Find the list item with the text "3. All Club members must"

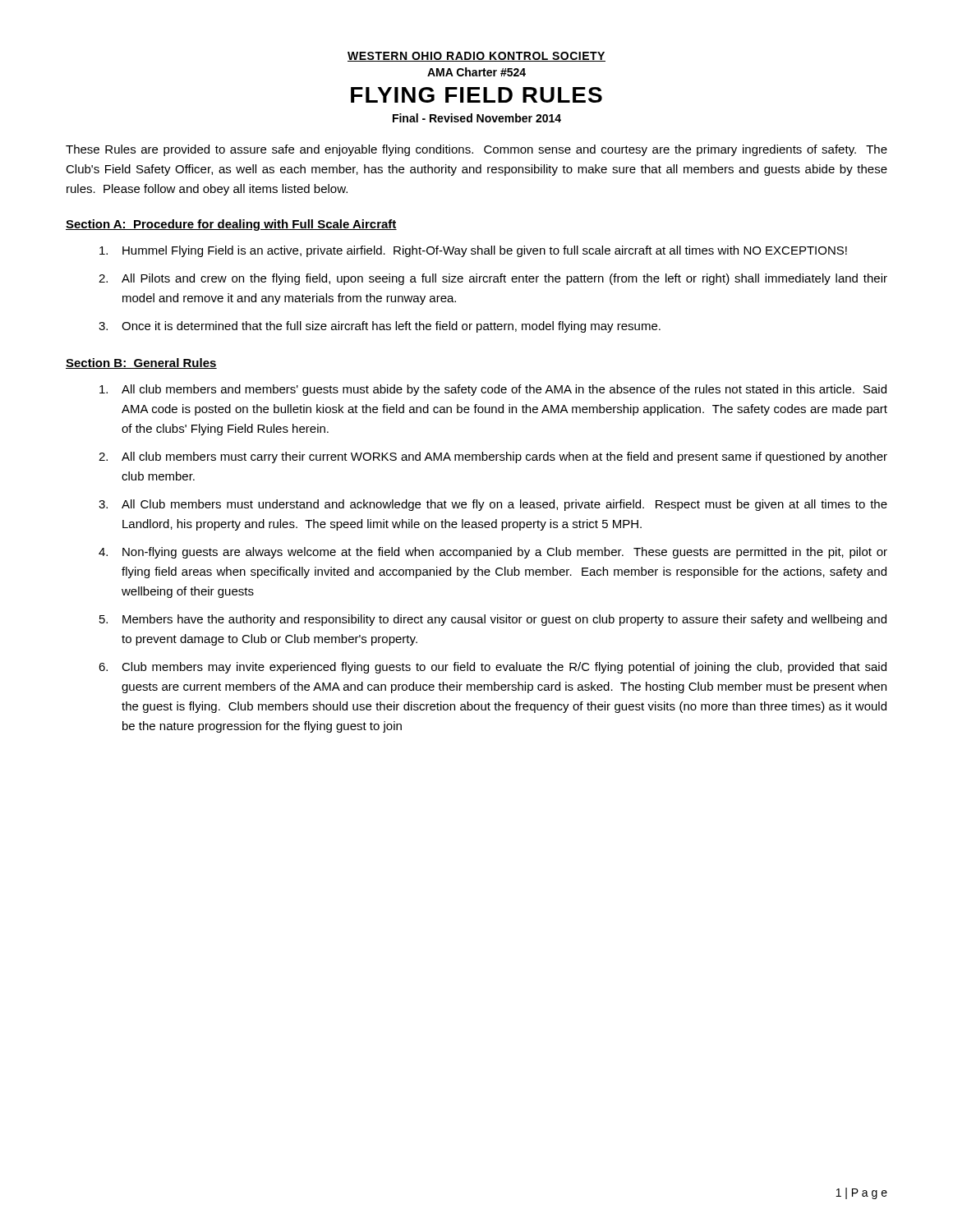tap(493, 514)
